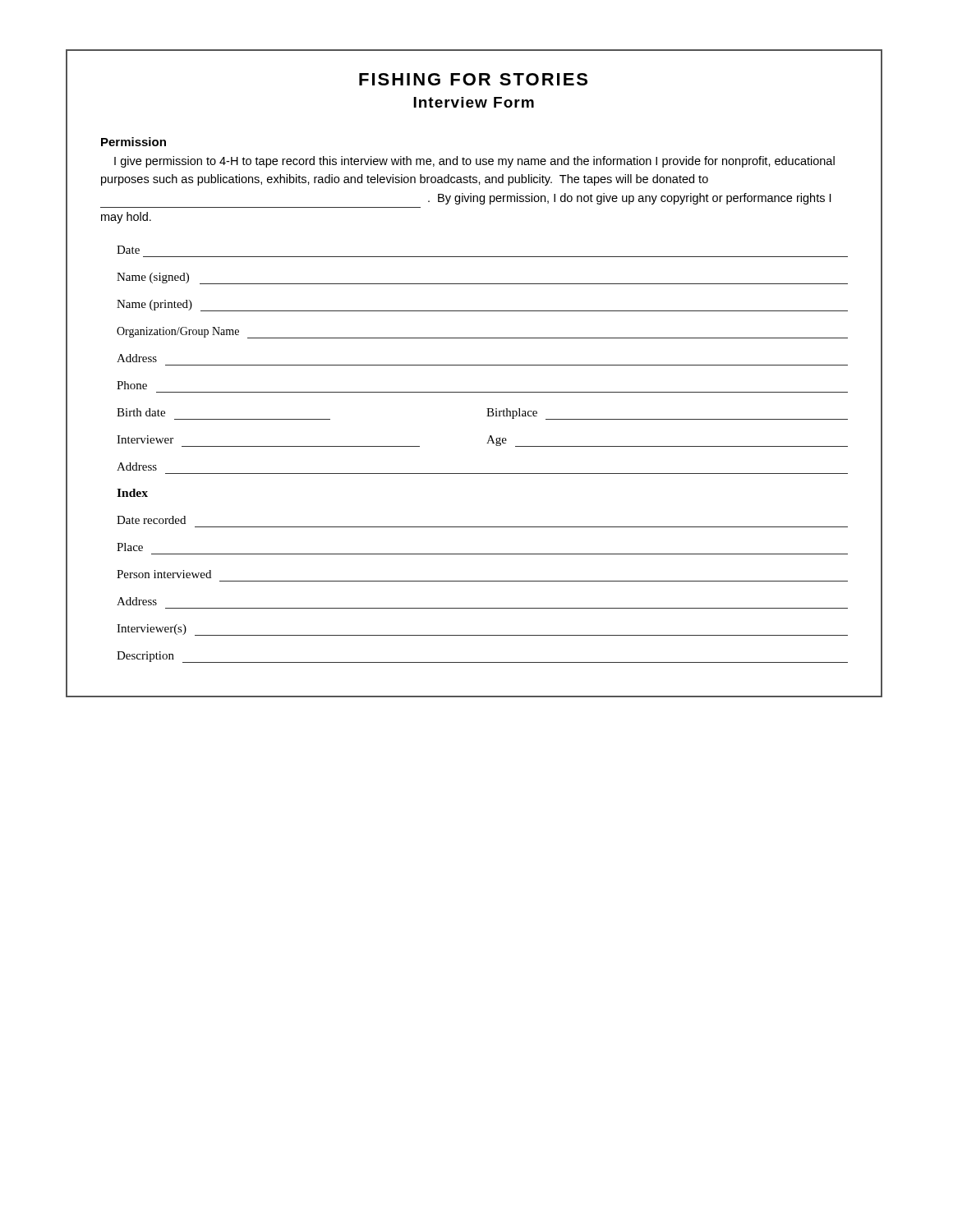
Task: Navigate to the block starting "Name (signed)"
Action: coord(482,276)
